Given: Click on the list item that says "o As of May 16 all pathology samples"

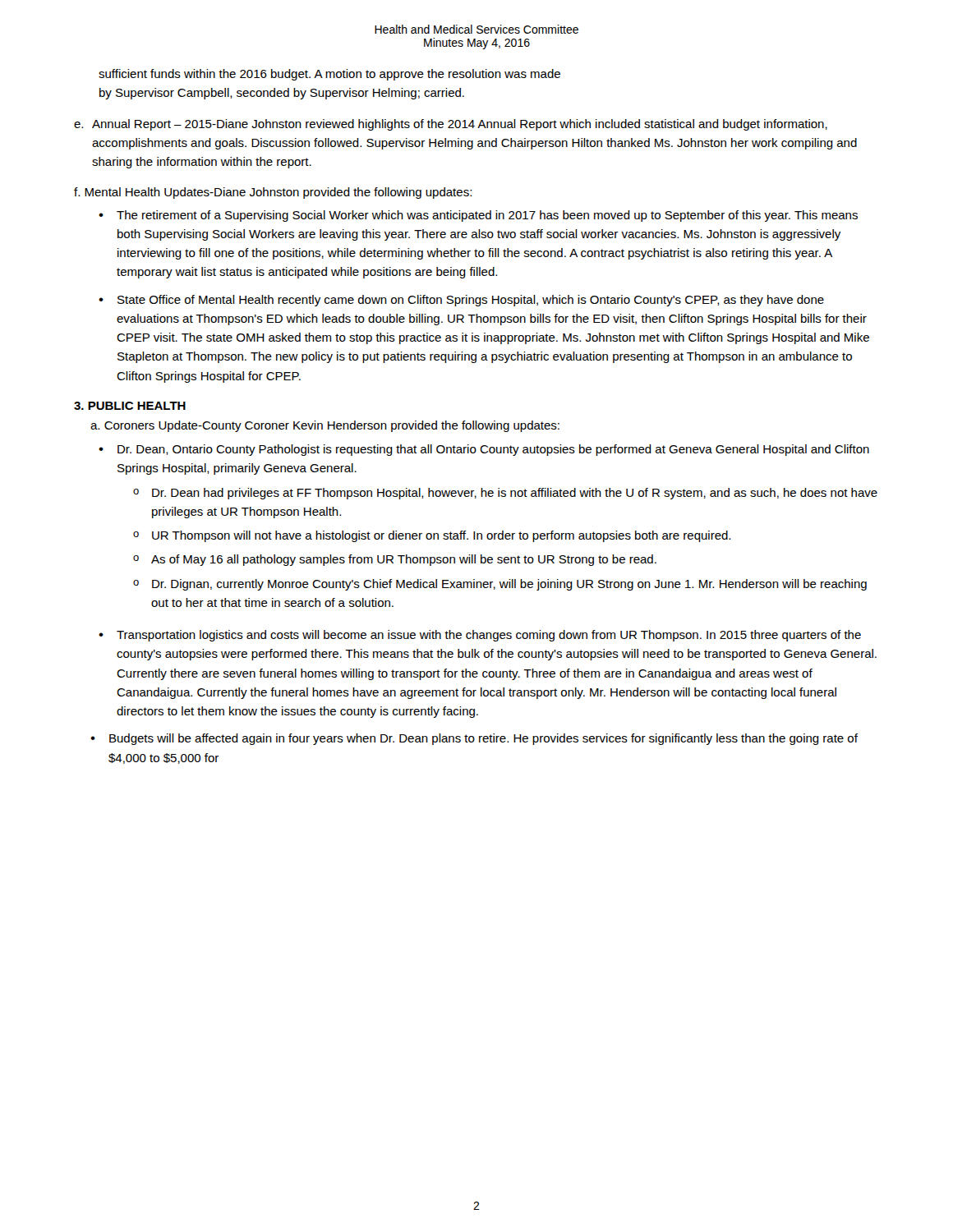Looking at the screenshot, I should 395,559.
